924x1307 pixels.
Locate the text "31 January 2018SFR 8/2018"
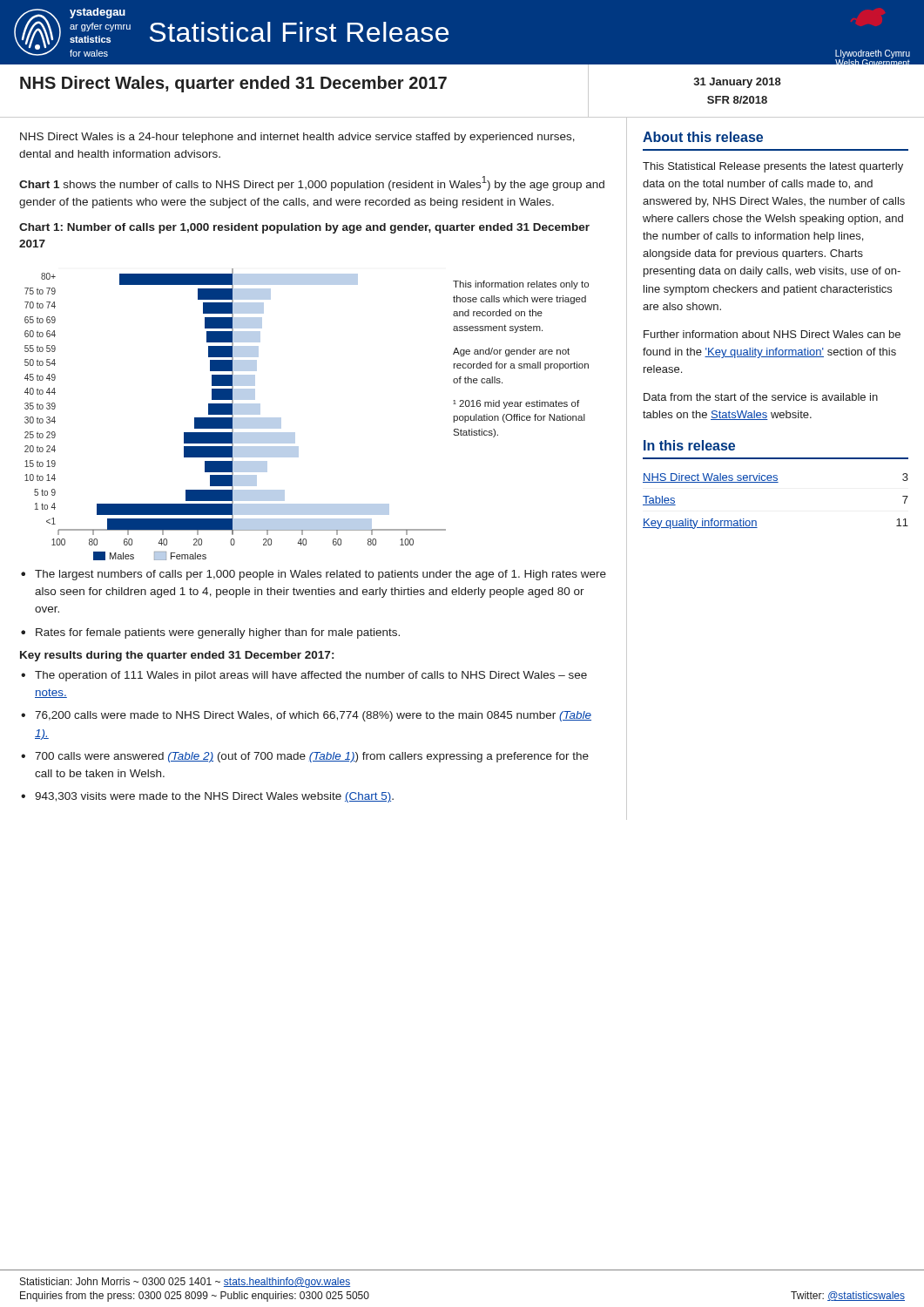[737, 91]
